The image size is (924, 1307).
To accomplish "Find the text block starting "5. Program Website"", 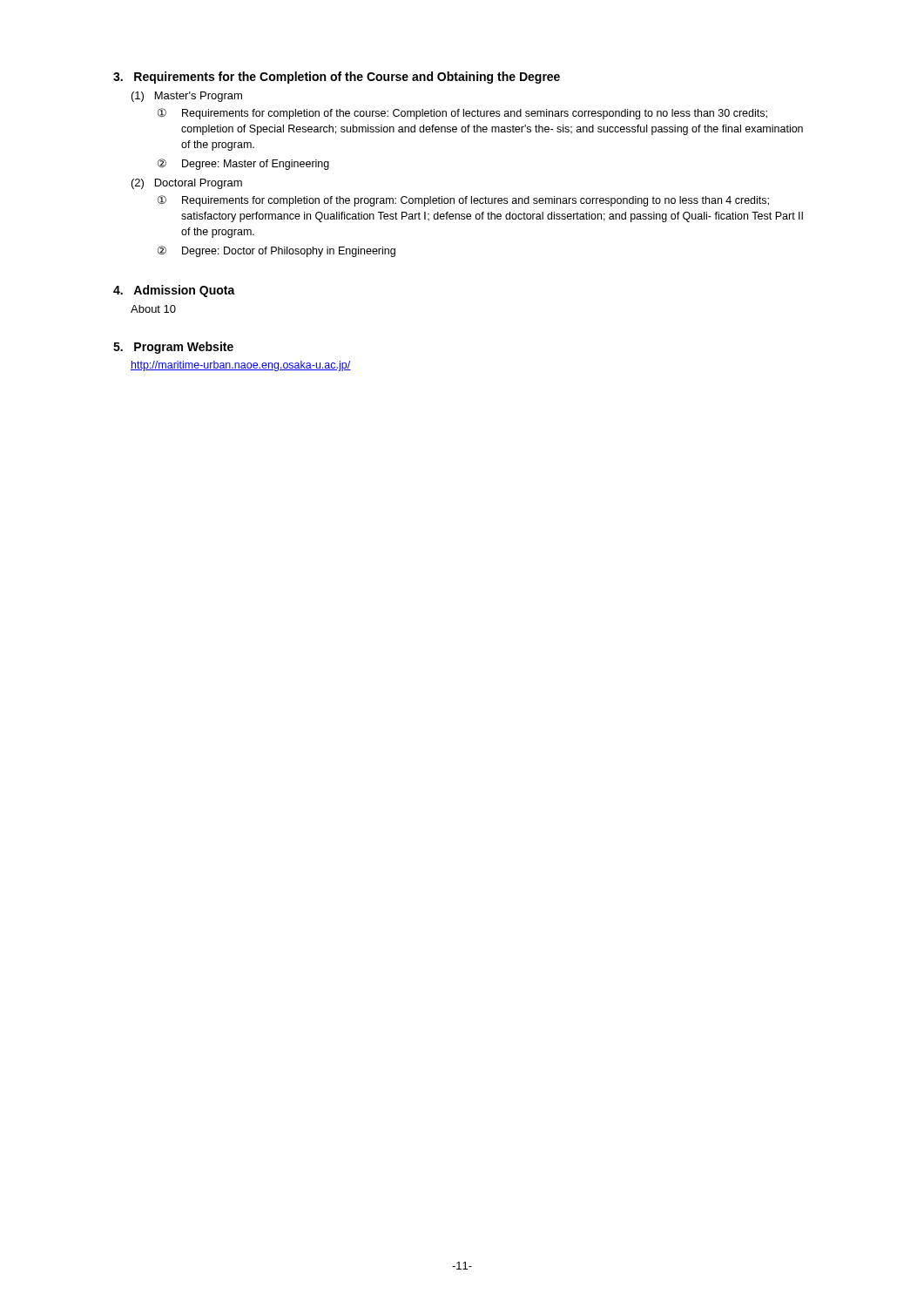I will (173, 347).
